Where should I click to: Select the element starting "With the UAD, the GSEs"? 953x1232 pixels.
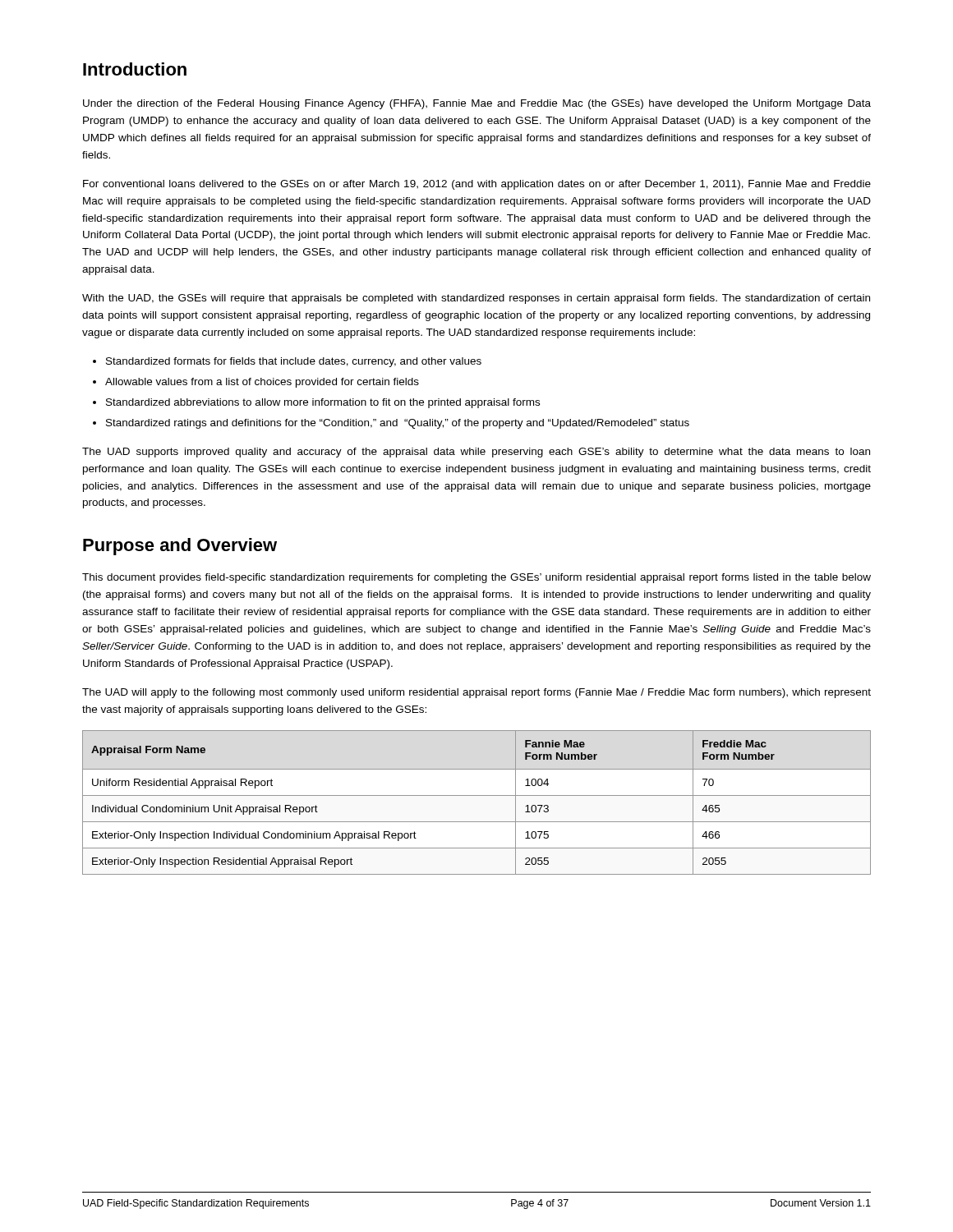pyautogui.click(x=476, y=315)
